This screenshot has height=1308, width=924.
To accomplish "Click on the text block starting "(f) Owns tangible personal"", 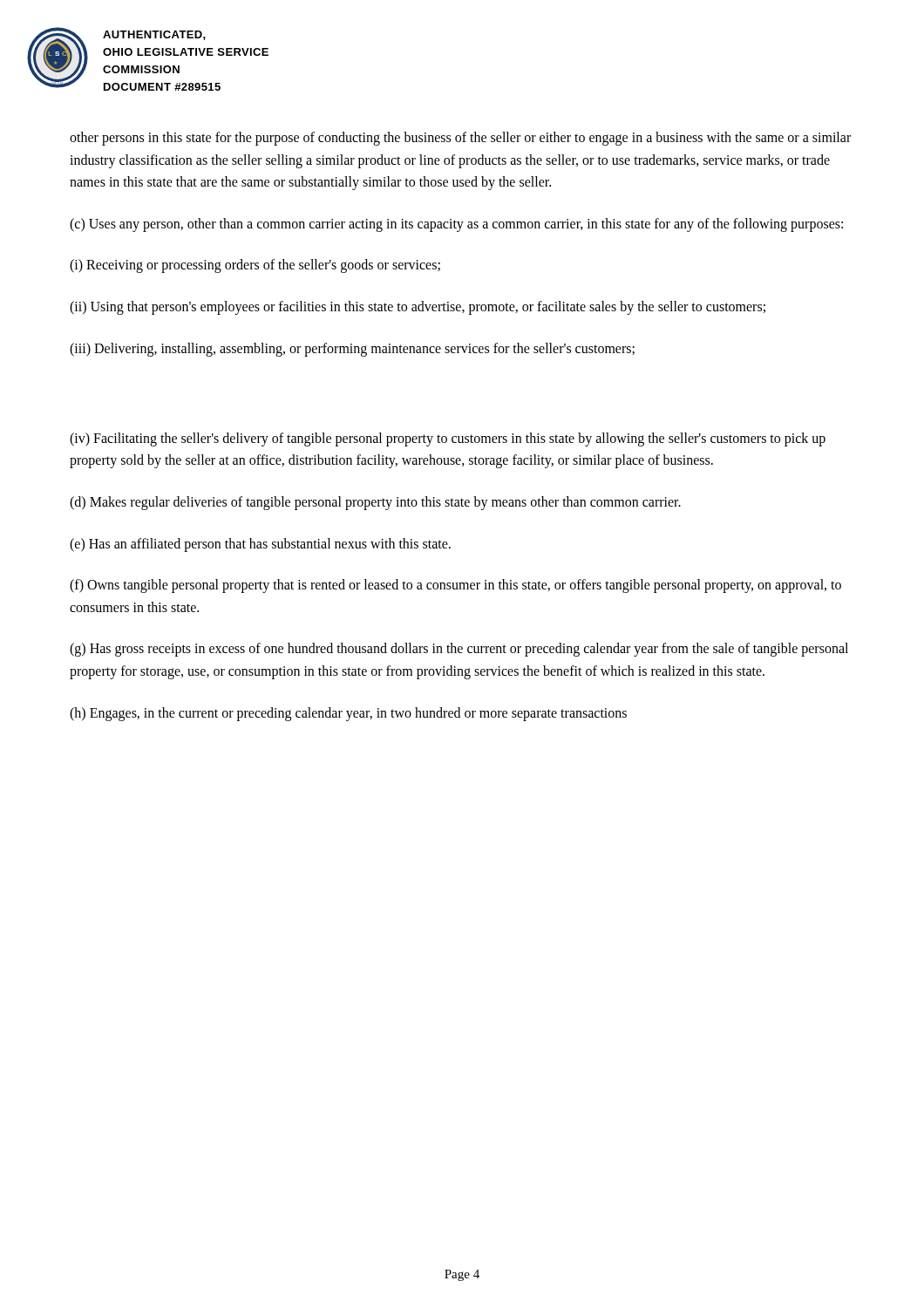I will (456, 596).
